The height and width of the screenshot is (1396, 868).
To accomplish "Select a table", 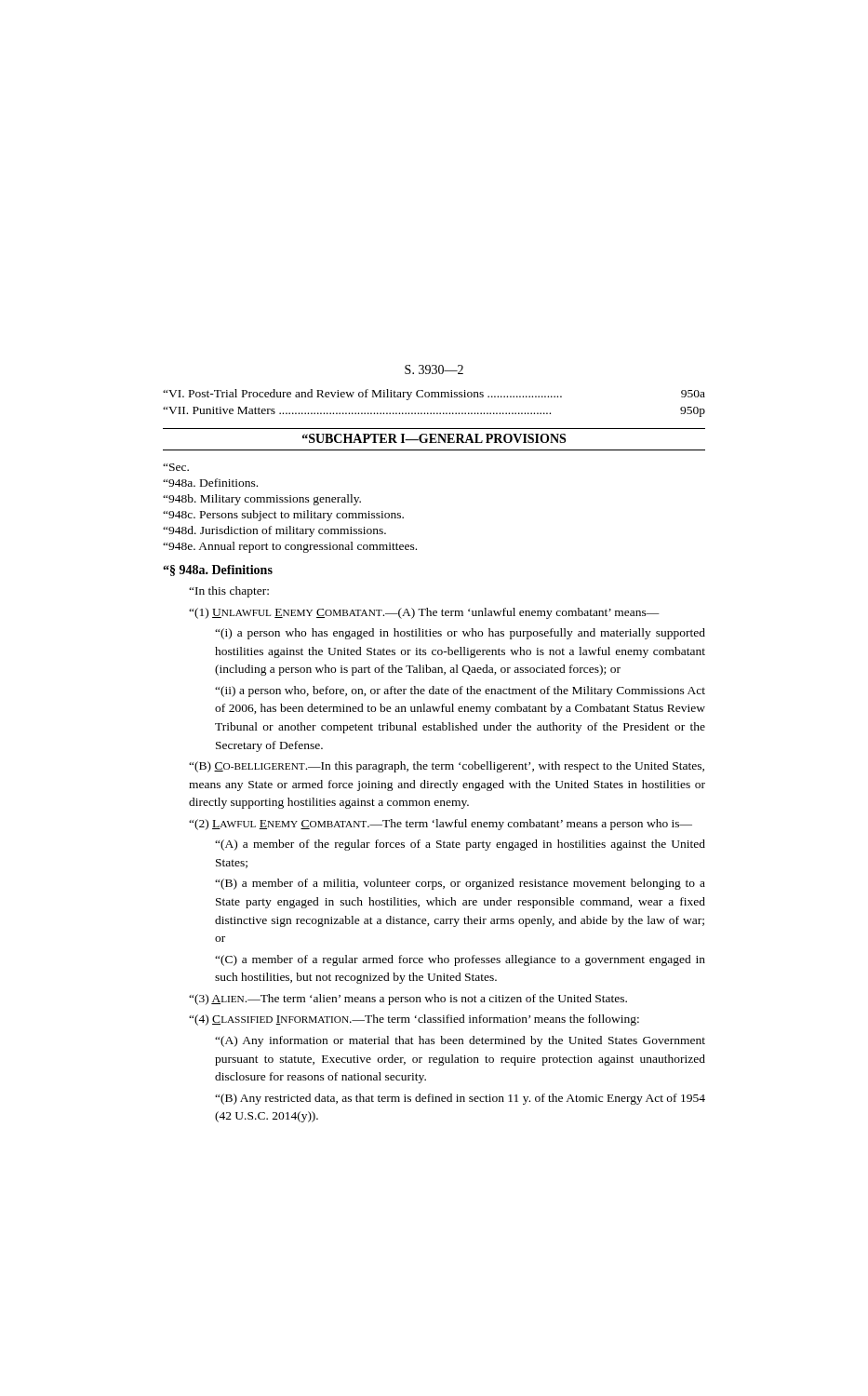I will click(434, 402).
